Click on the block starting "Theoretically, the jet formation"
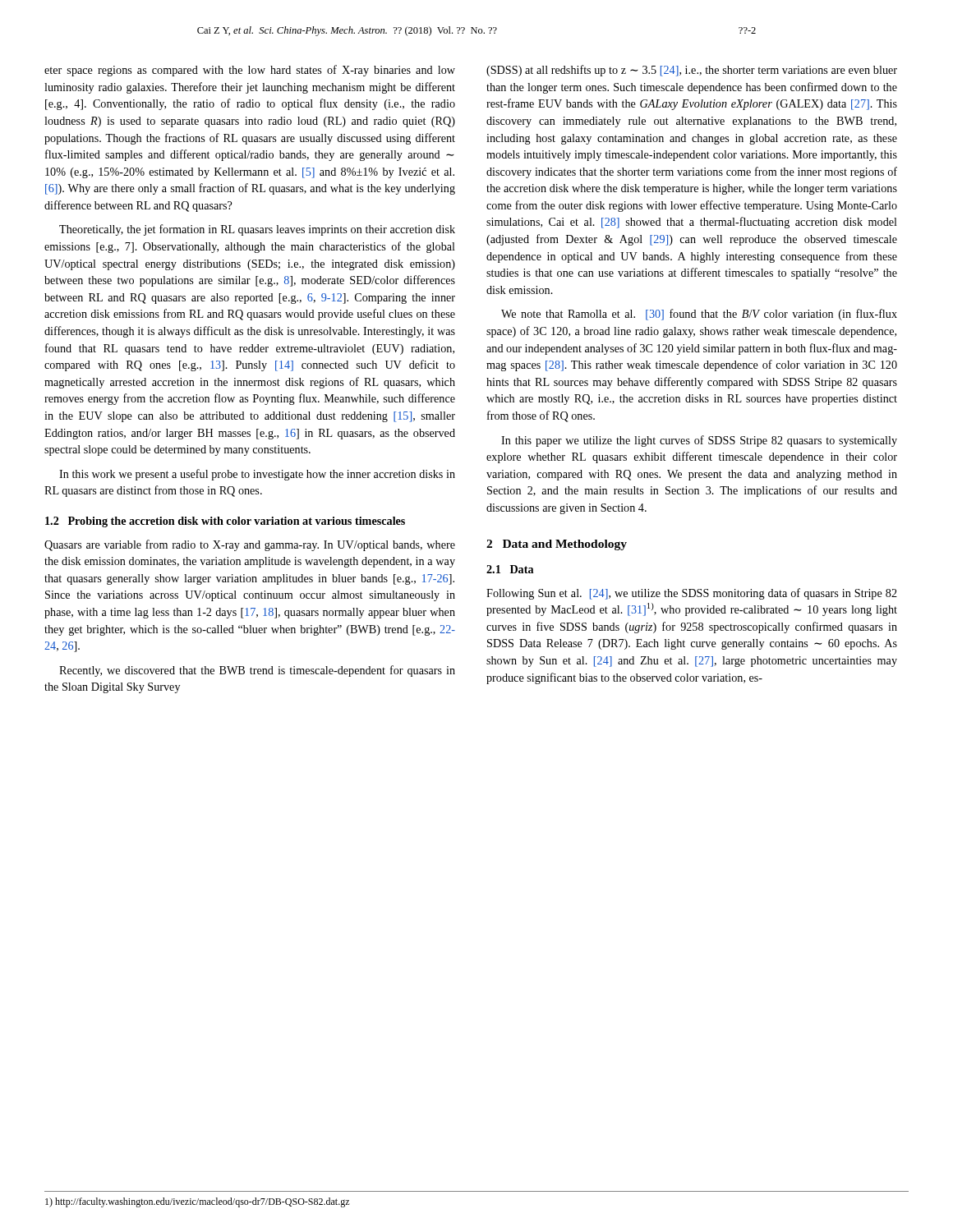Screen dimensions: 1232x953 (x=250, y=339)
